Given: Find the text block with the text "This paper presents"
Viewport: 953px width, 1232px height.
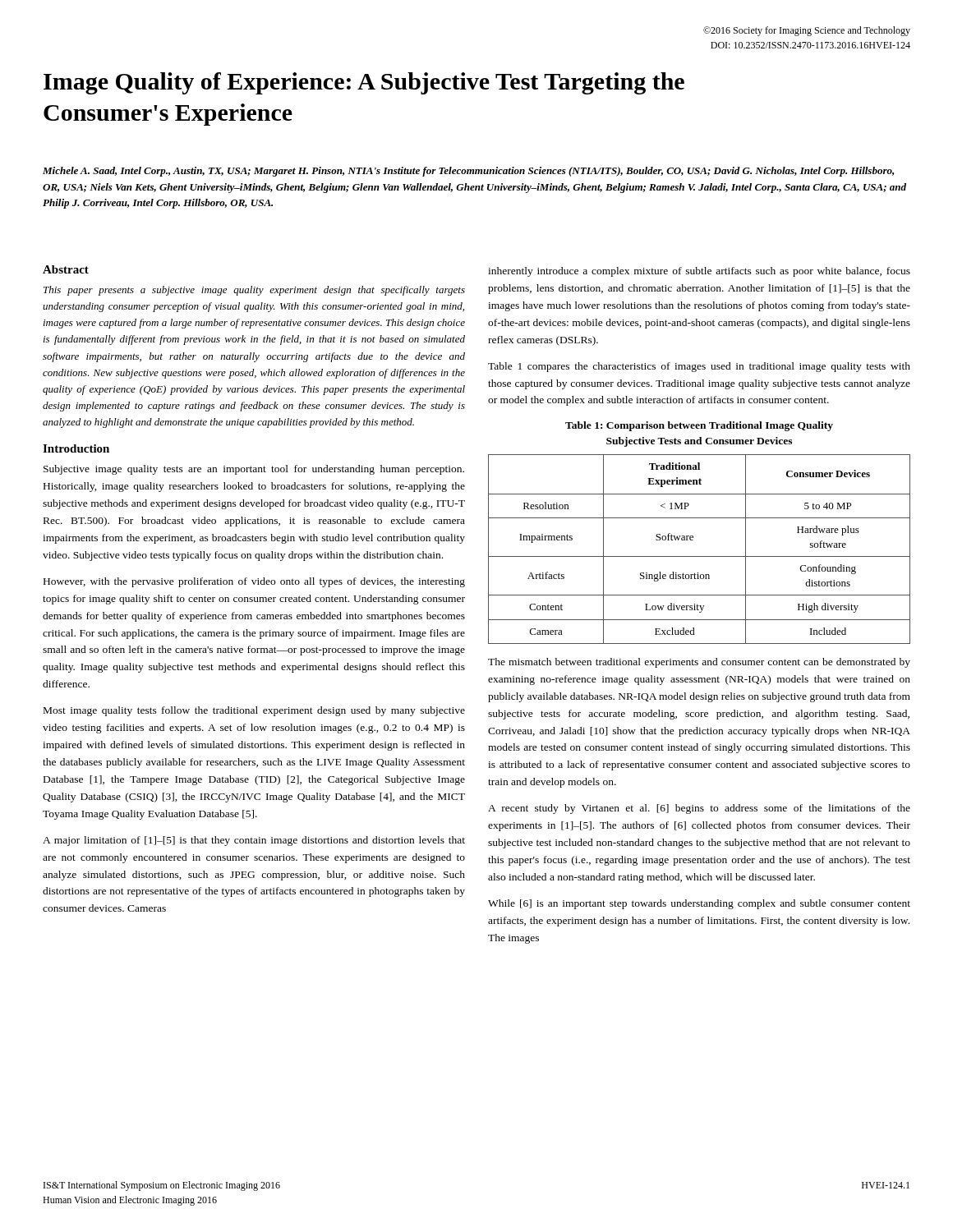Looking at the screenshot, I should (254, 356).
